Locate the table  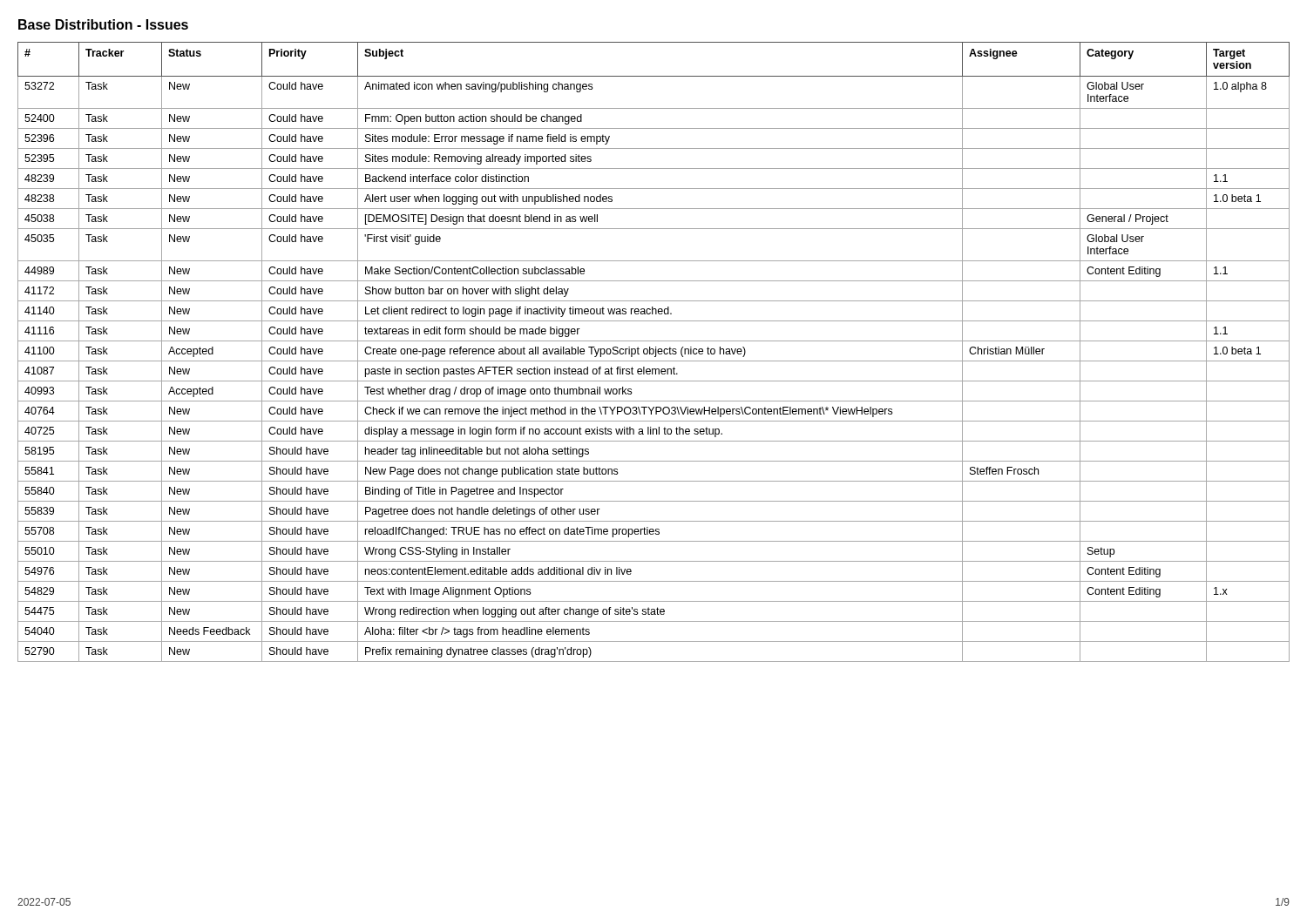point(654,352)
